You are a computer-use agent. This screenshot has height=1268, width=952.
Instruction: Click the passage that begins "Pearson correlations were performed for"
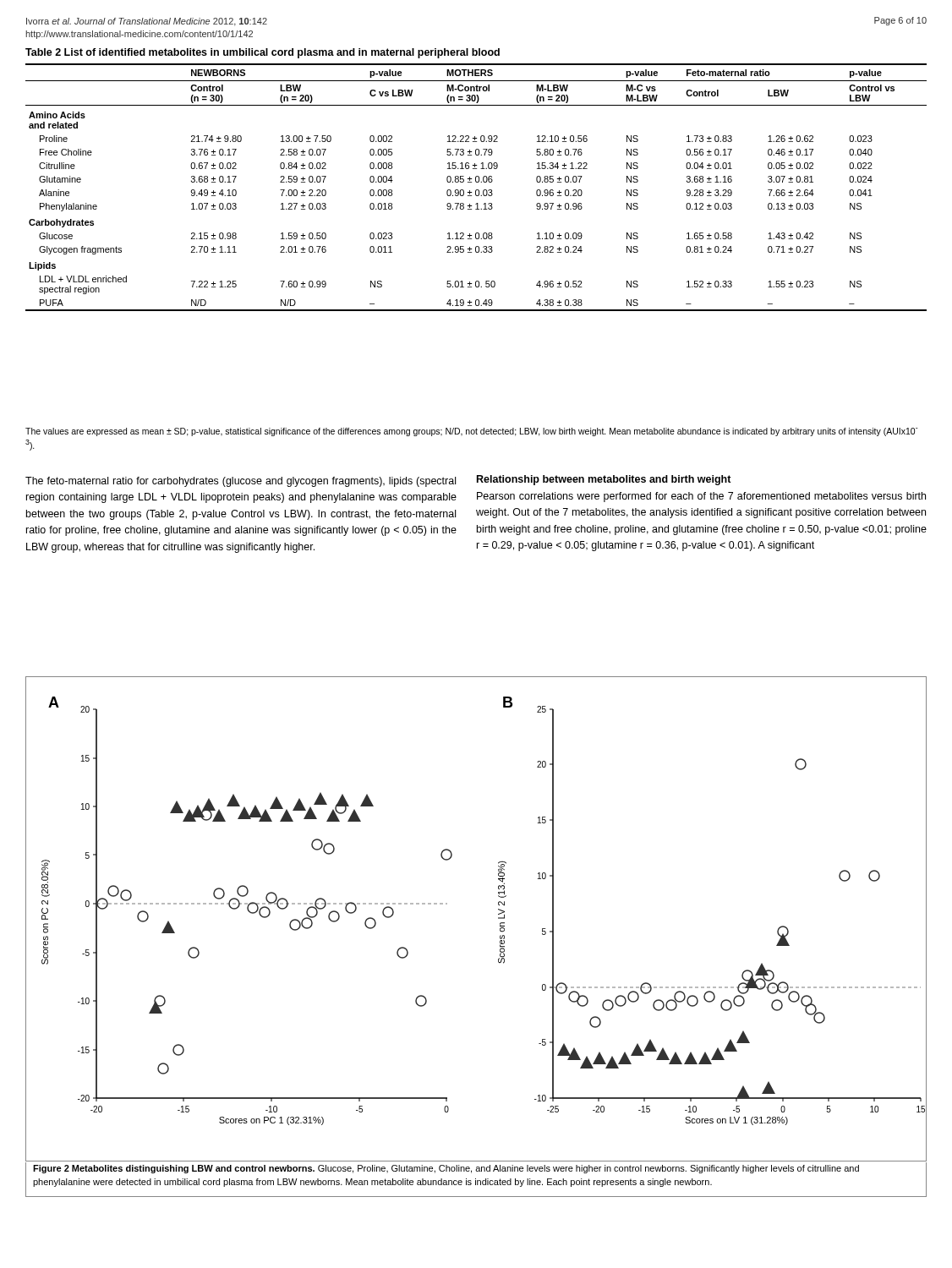click(701, 521)
